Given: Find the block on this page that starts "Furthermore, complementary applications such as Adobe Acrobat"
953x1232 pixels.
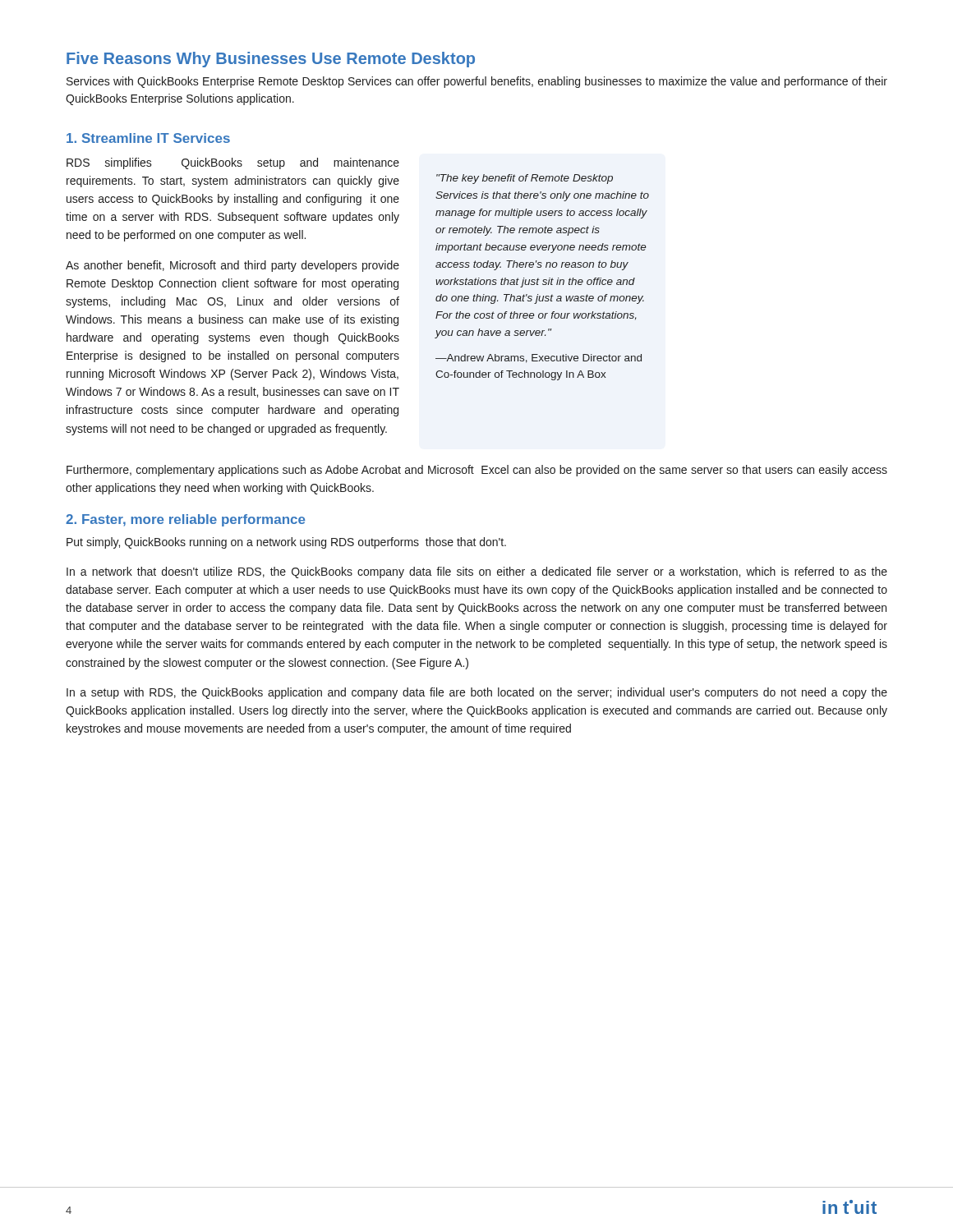Looking at the screenshot, I should click(476, 479).
